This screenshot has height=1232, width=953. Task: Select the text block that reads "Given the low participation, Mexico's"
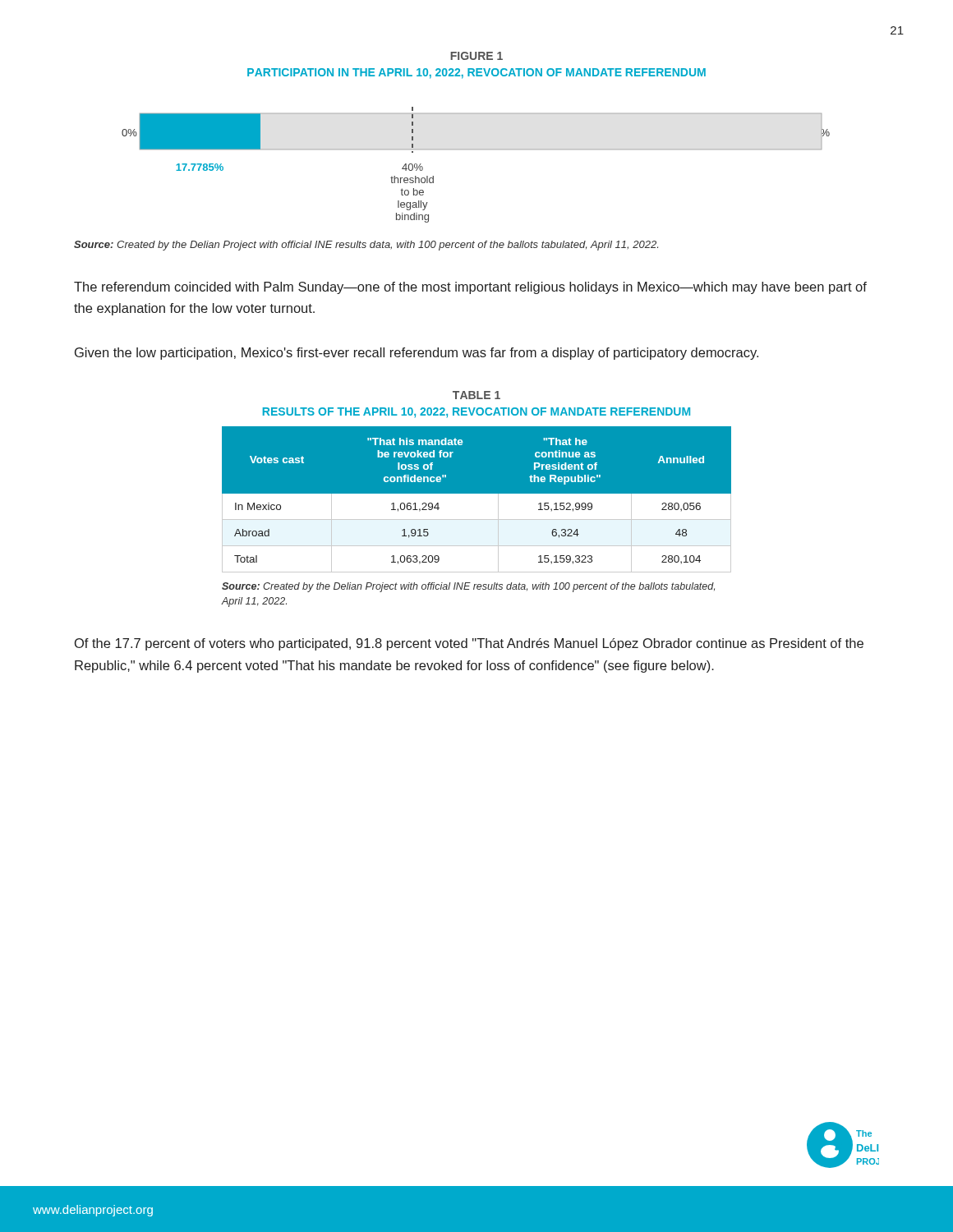coord(417,353)
